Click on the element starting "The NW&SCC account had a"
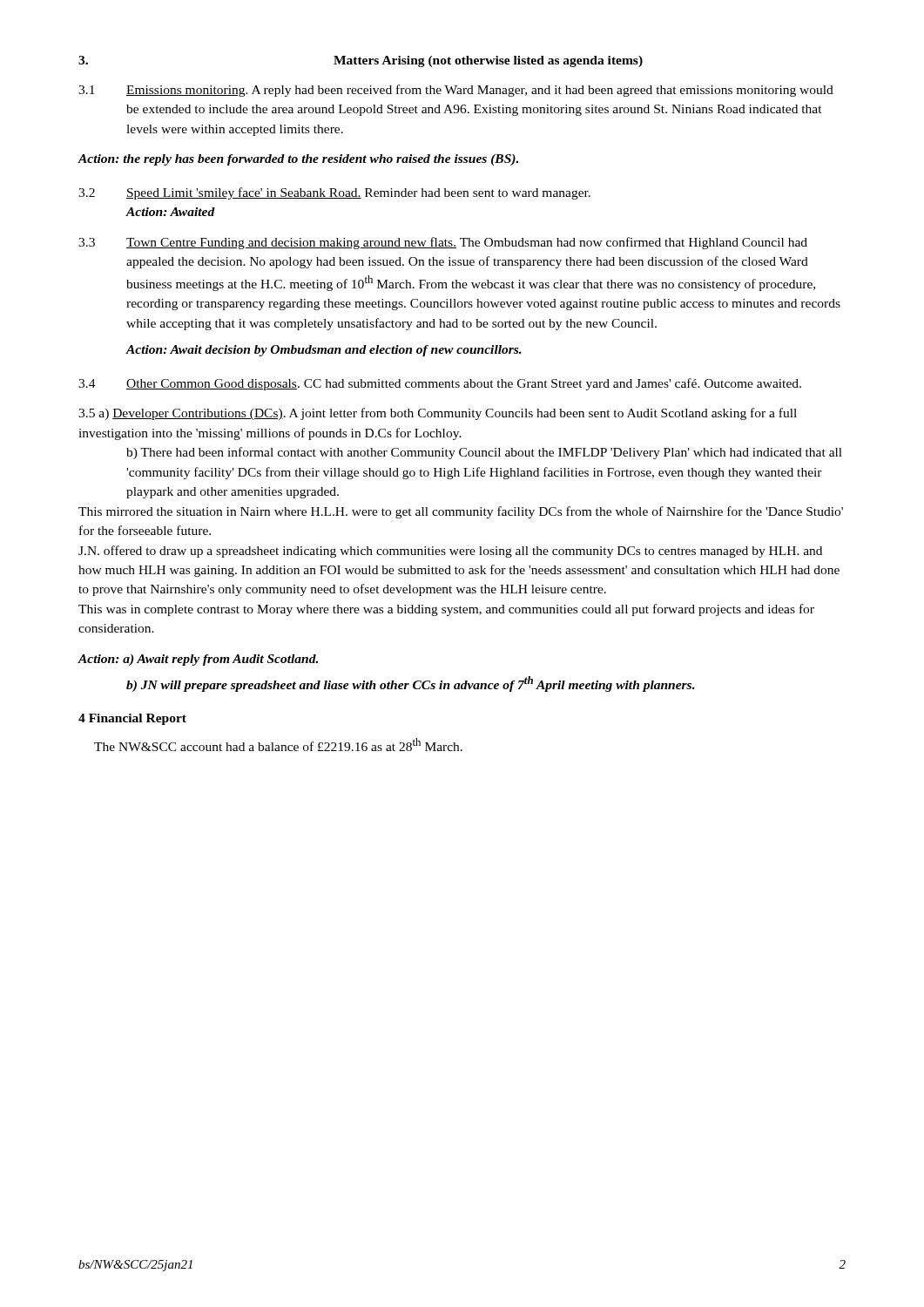The height and width of the screenshot is (1307, 924). [470, 746]
